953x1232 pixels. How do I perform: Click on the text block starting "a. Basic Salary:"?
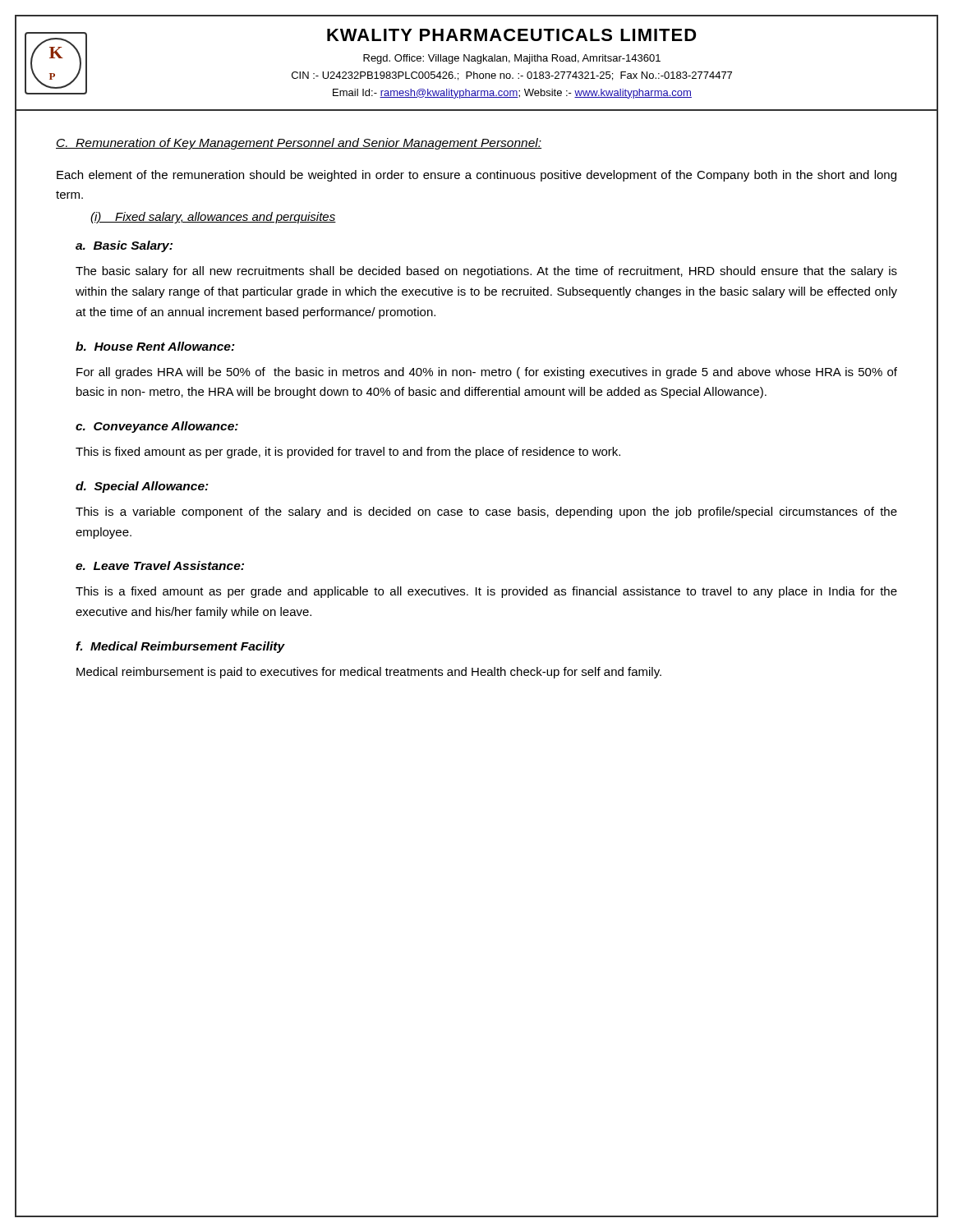click(124, 245)
